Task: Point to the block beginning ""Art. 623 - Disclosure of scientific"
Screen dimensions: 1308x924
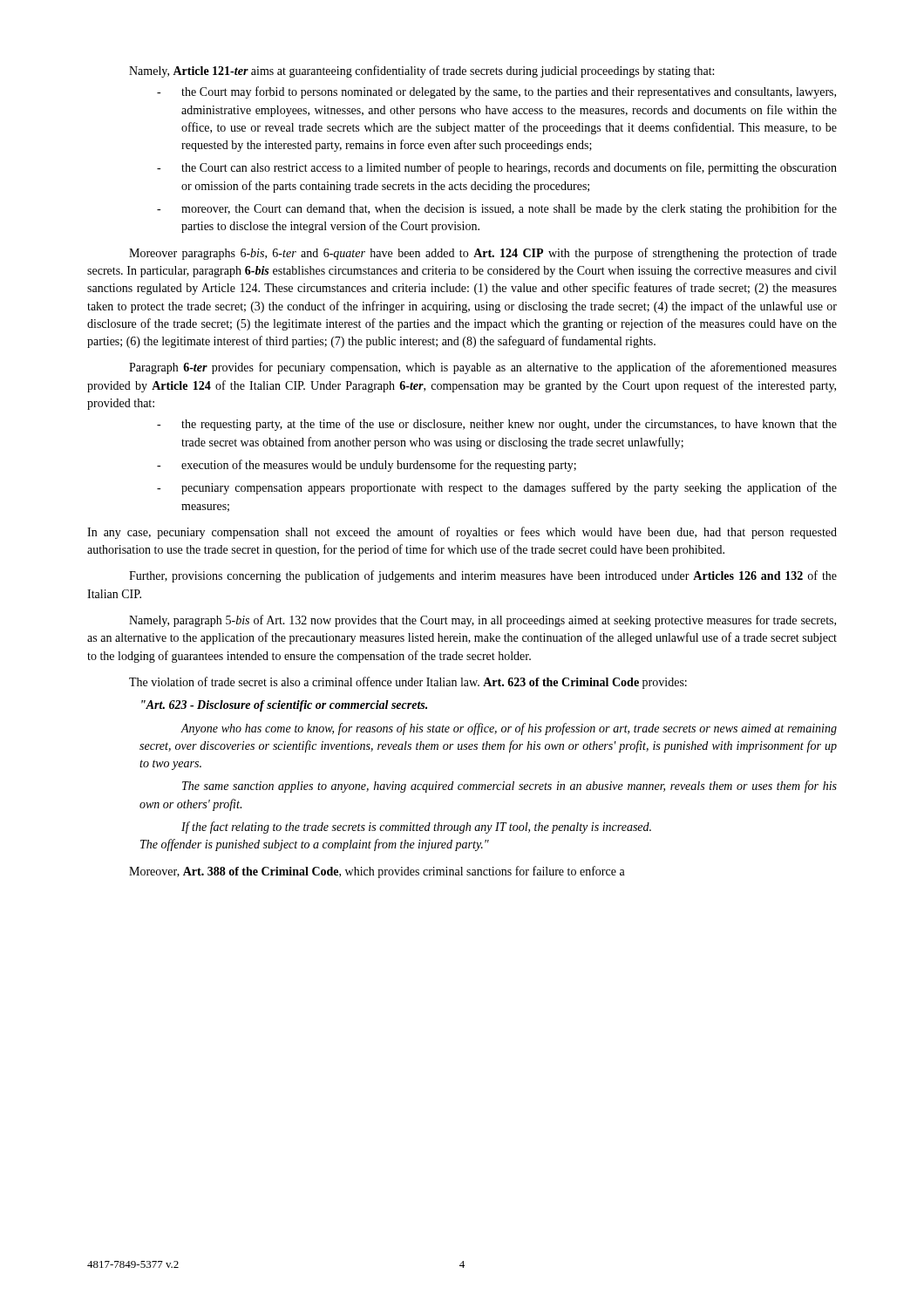Action: [x=284, y=705]
